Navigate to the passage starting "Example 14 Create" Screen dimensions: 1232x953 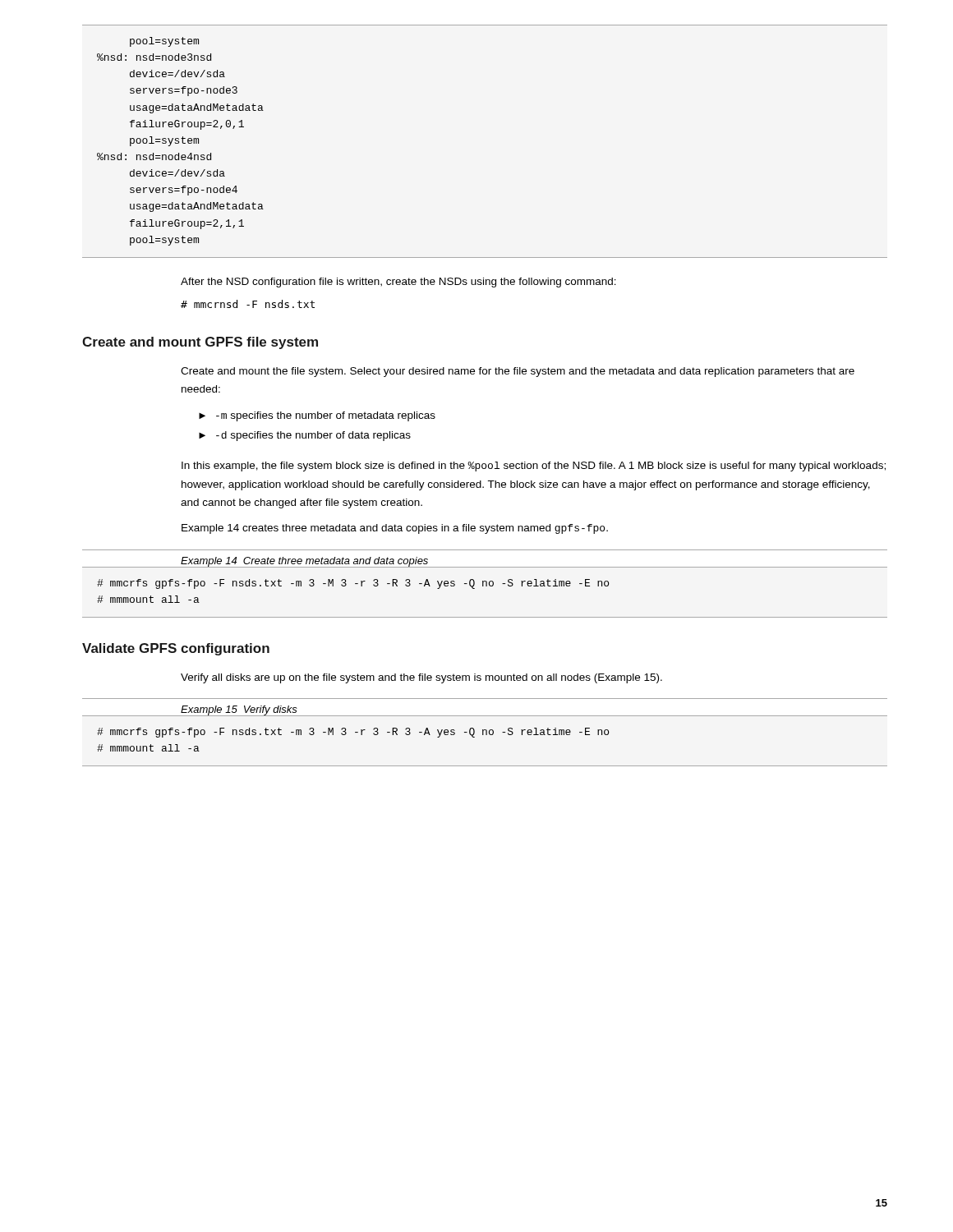coord(305,561)
